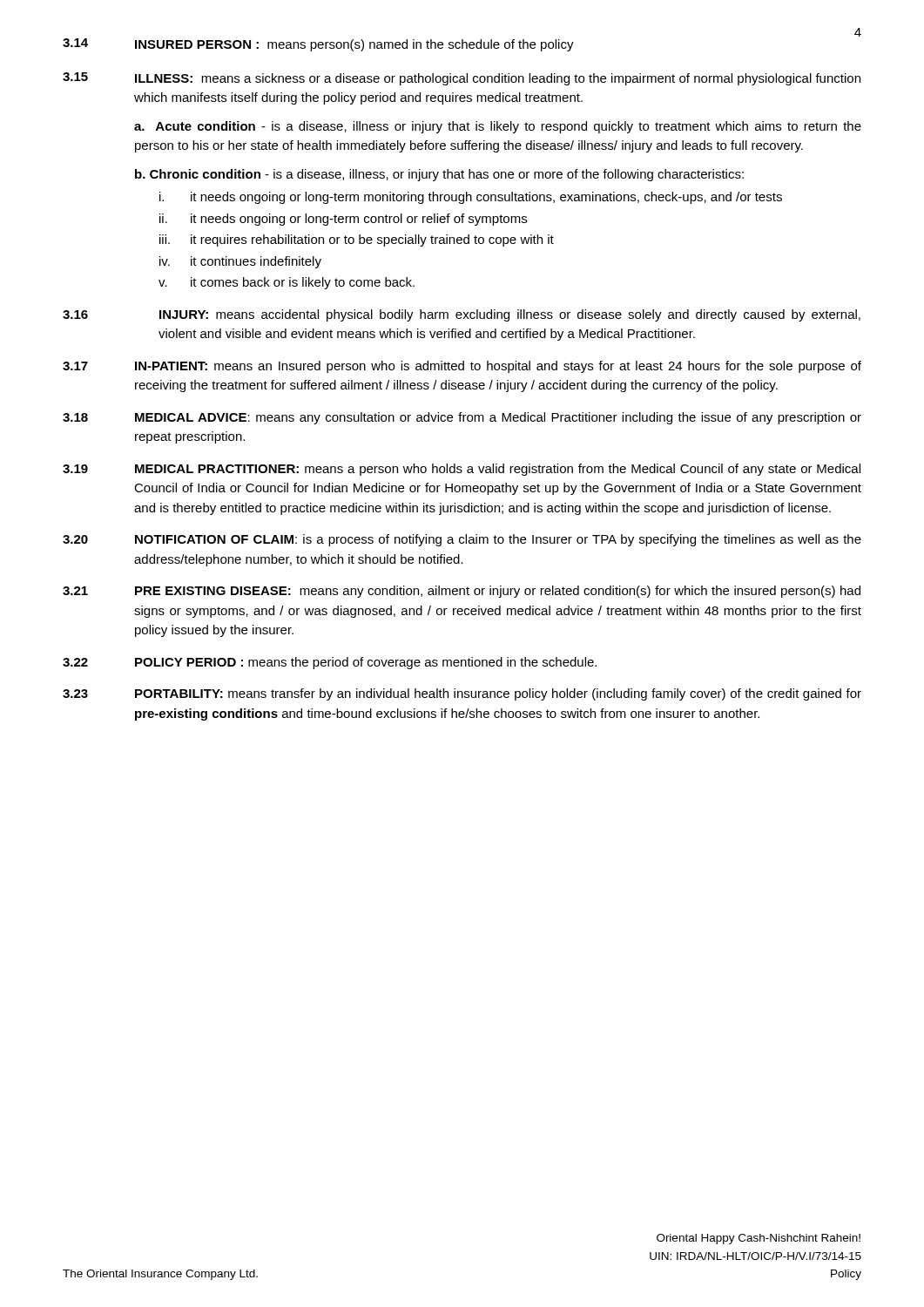Select the list item with the text "3.21 PRE EXISTING DISEASE: means any condition, ailment"
Viewport: 924px width, 1307px height.
point(462,611)
